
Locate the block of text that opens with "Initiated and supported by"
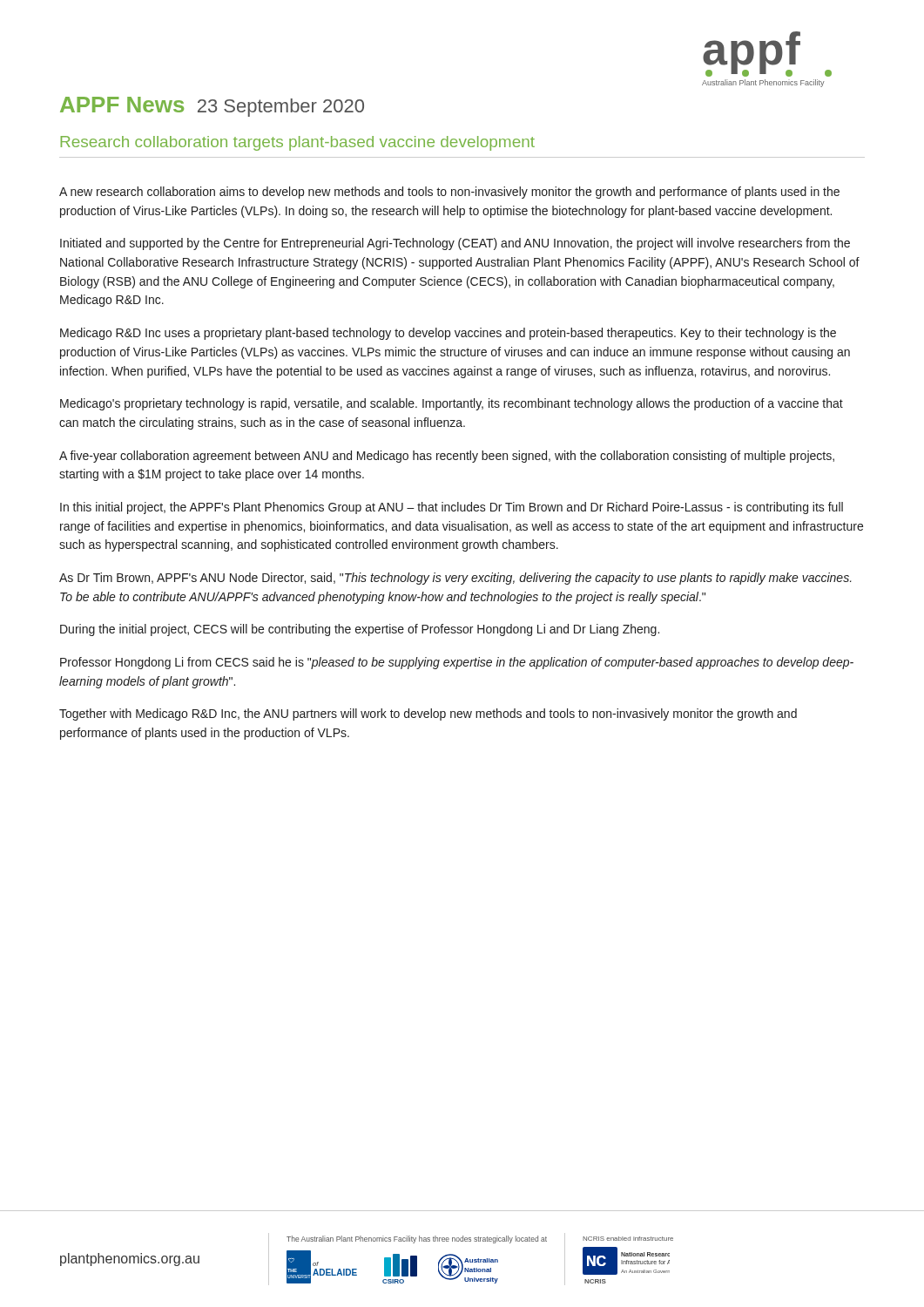462,273
